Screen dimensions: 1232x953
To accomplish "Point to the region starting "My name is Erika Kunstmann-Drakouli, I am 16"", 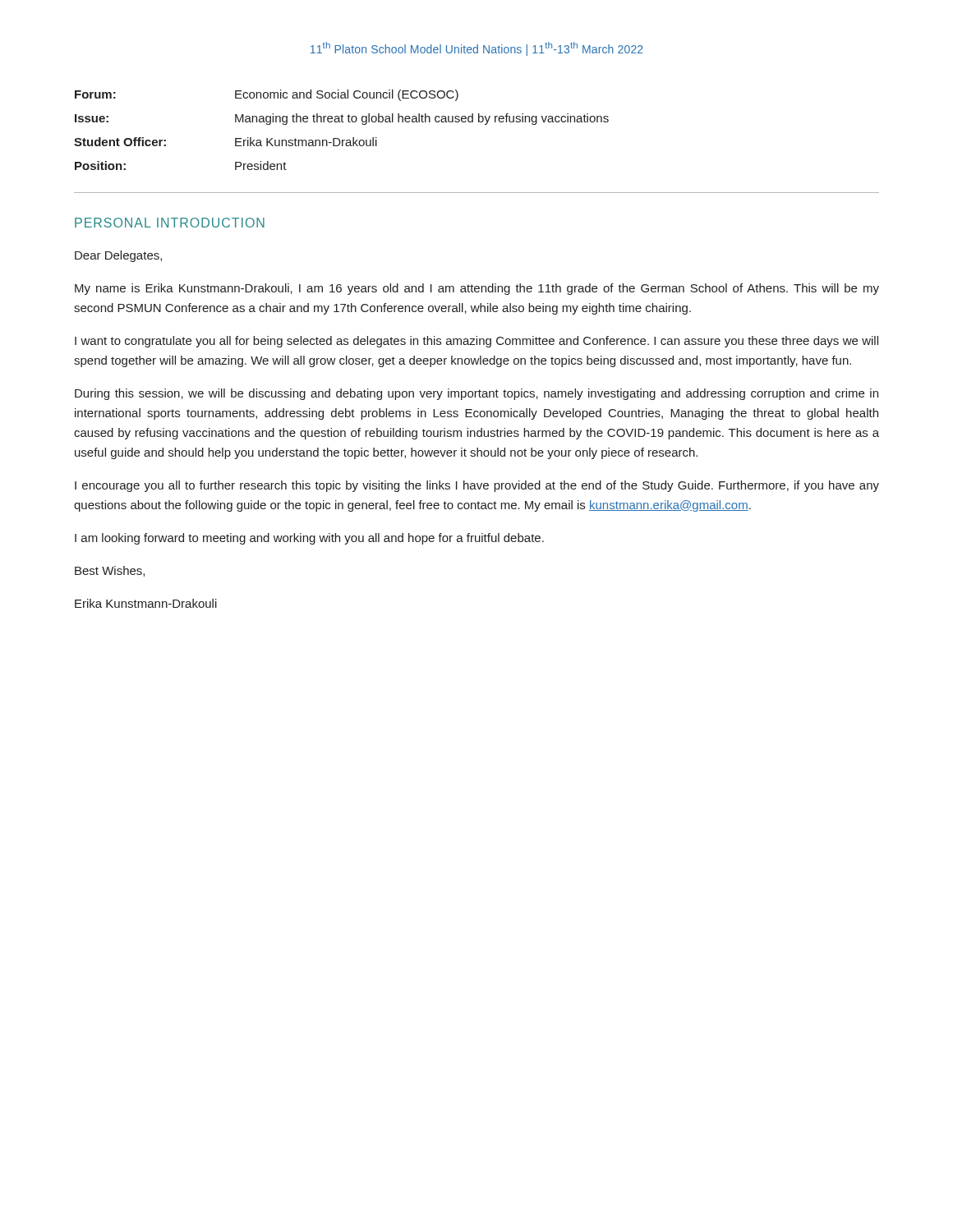I will pos(476,297).
